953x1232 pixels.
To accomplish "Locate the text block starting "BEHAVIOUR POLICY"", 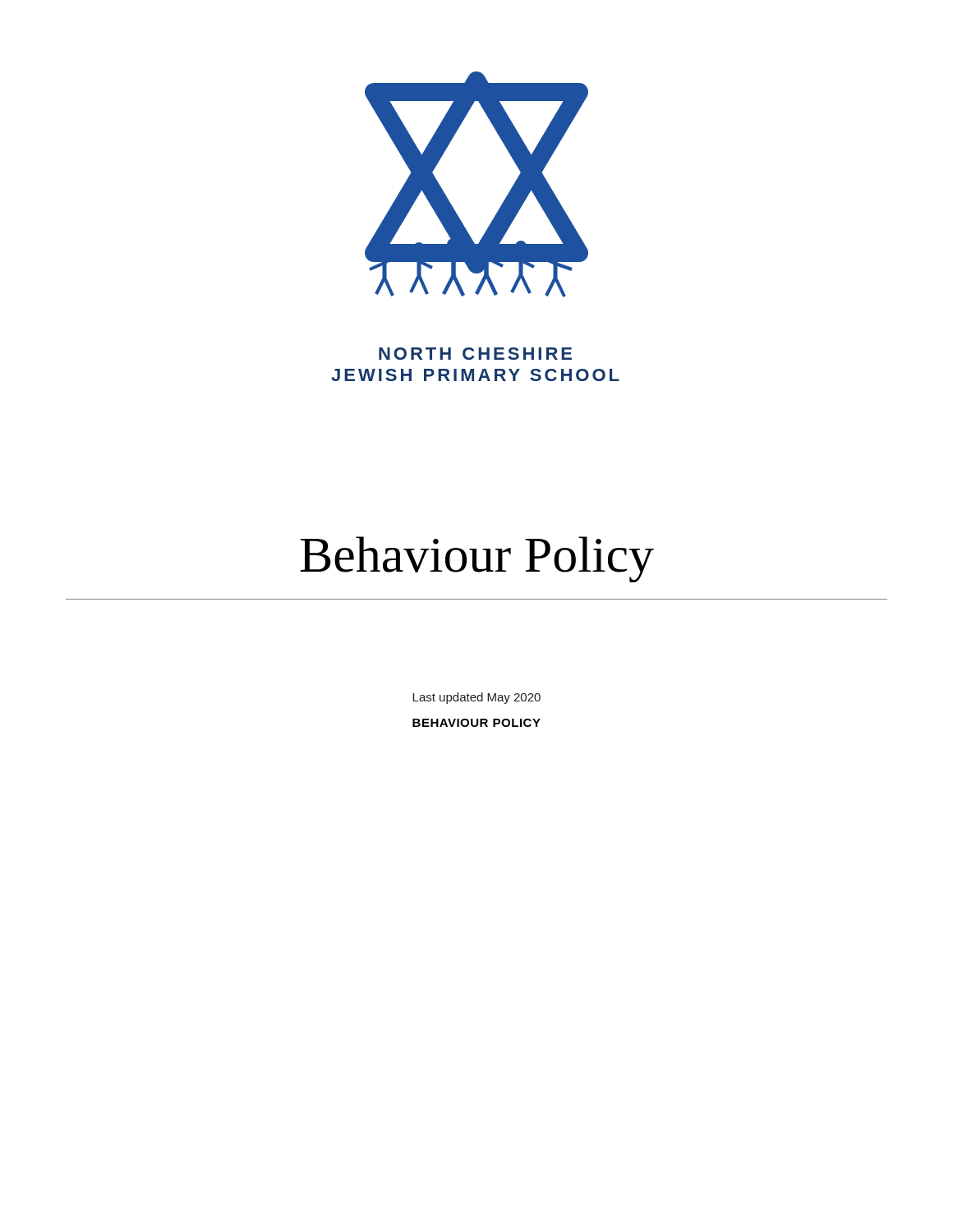I will [x=476, y=722].
